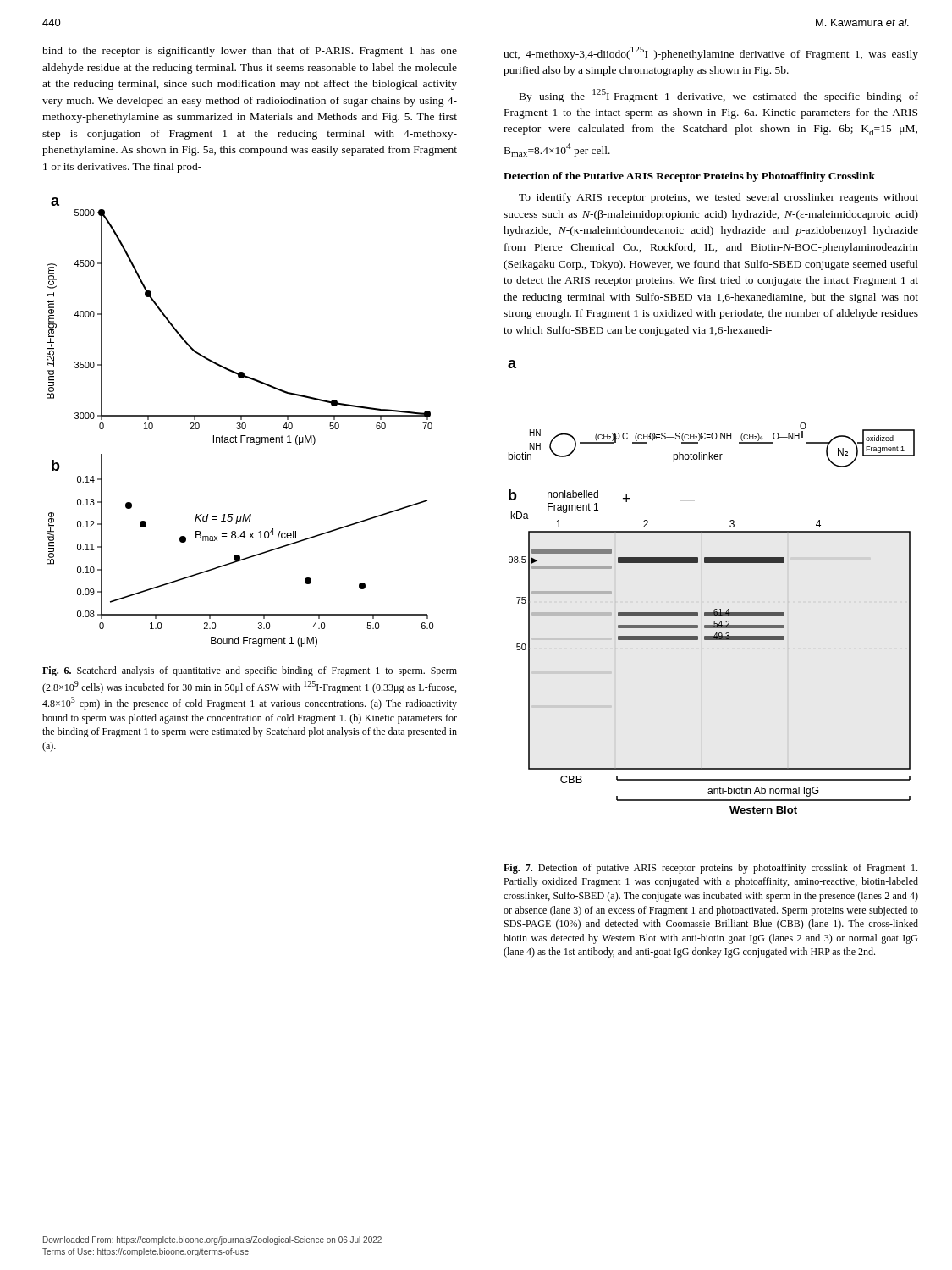Where is the passage that starts "uct, 4-methoxy-3,4-diiodo(125I )-phenethylamine"?
This screenshot has height=1270, width=952.
coord(711,101)
